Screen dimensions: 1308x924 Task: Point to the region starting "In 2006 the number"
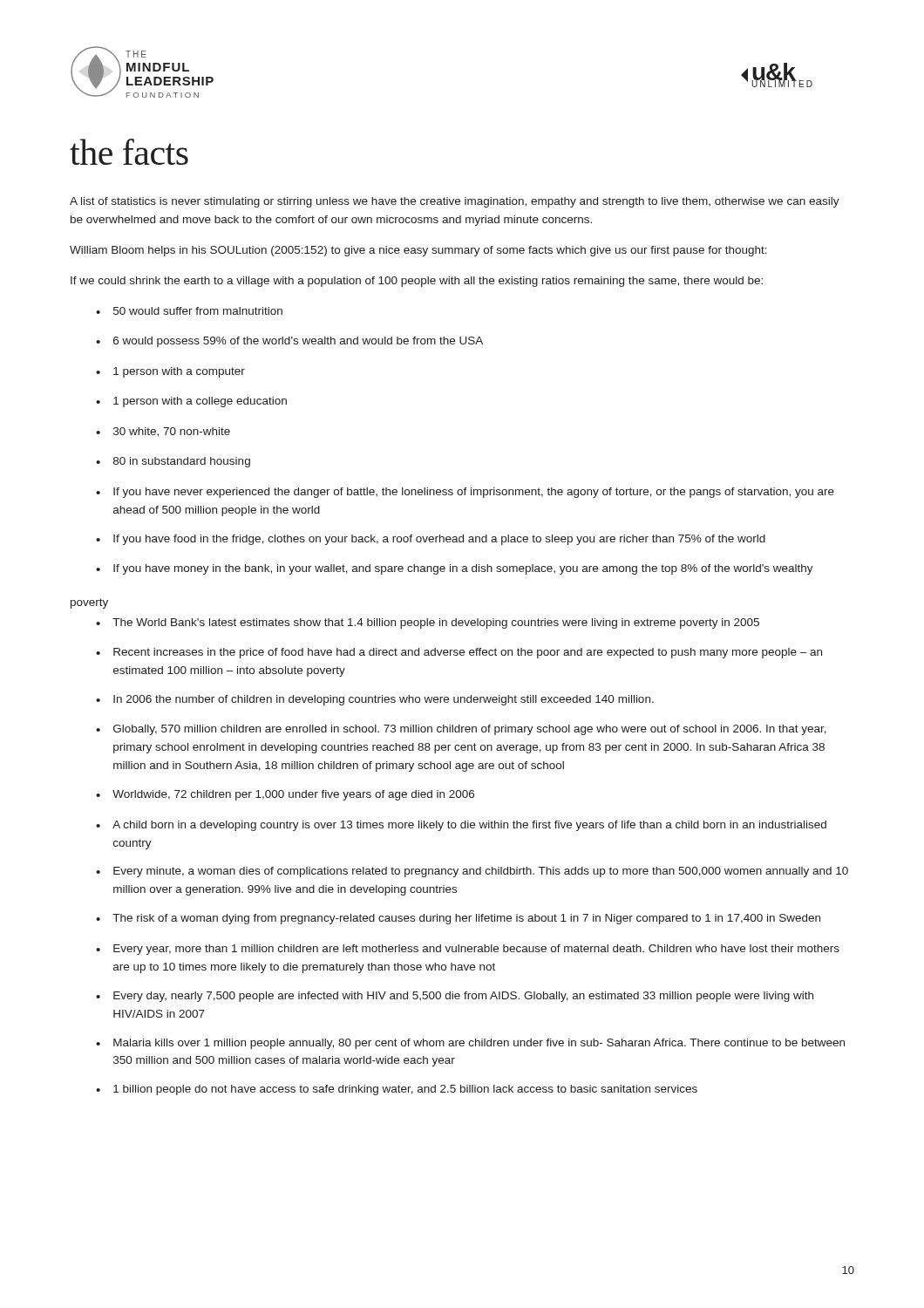tap(462, 700)
